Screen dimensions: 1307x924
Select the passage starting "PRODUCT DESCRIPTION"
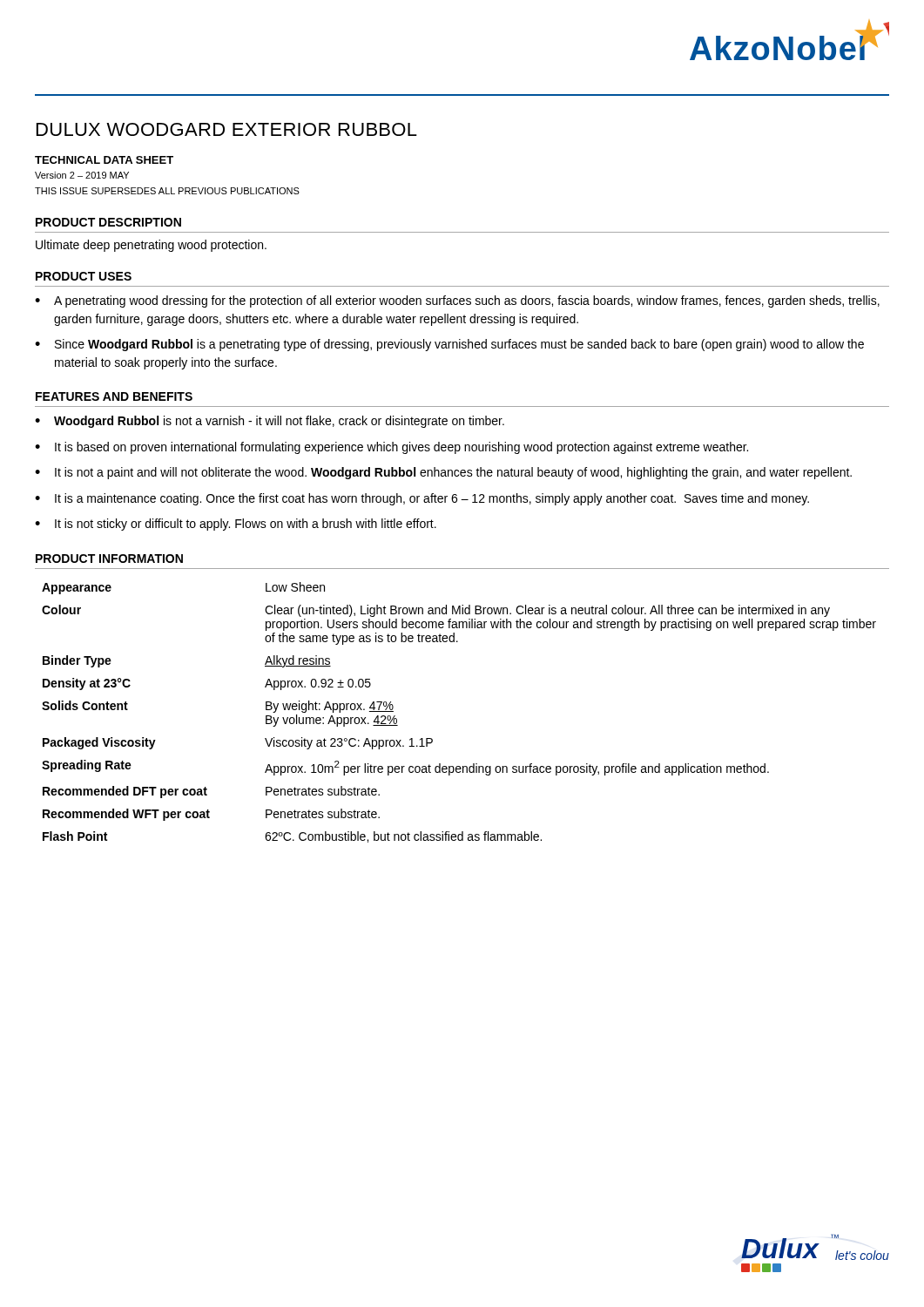108,222
